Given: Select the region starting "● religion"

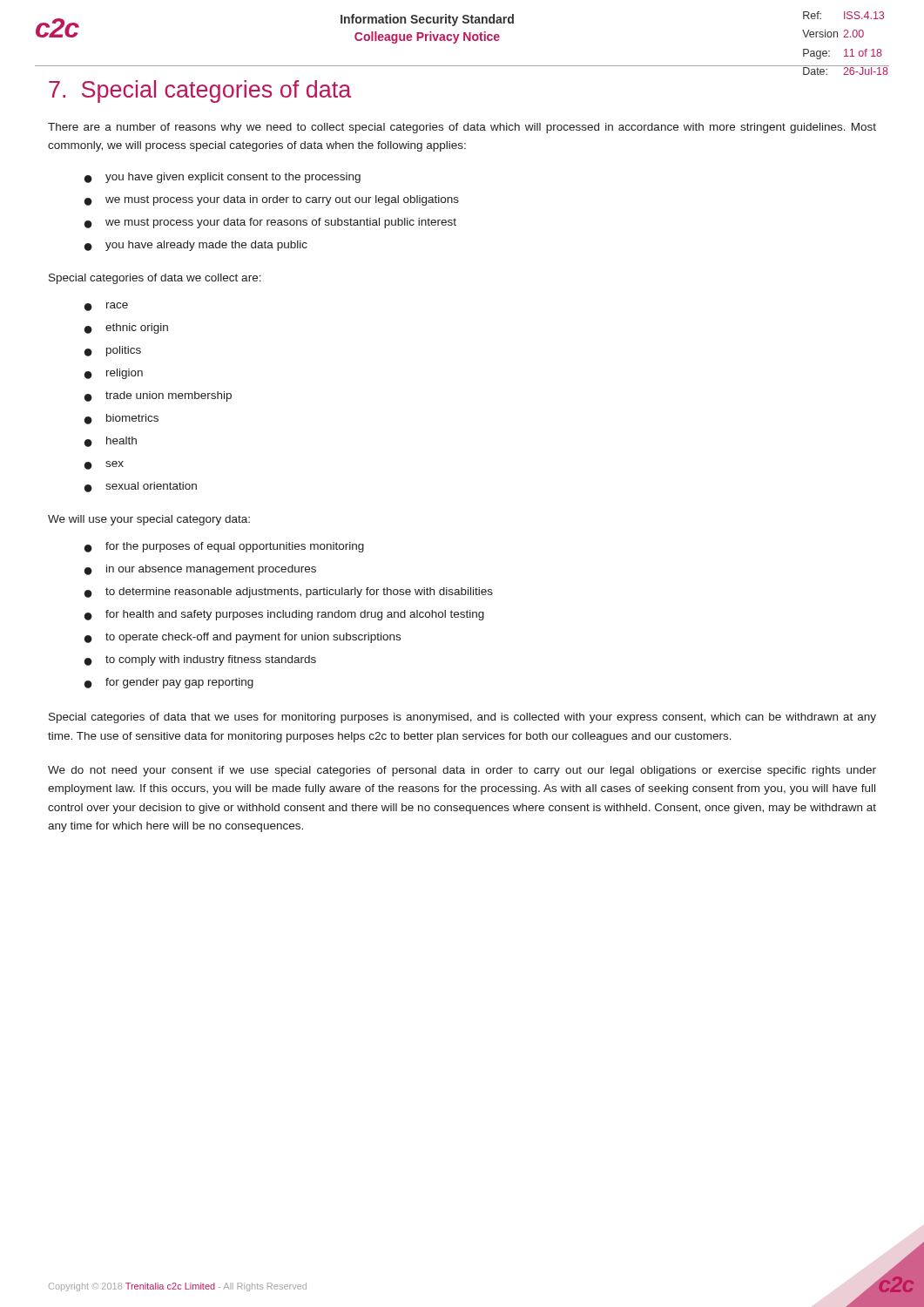Looking at the screenshot, I should [113, 374].
